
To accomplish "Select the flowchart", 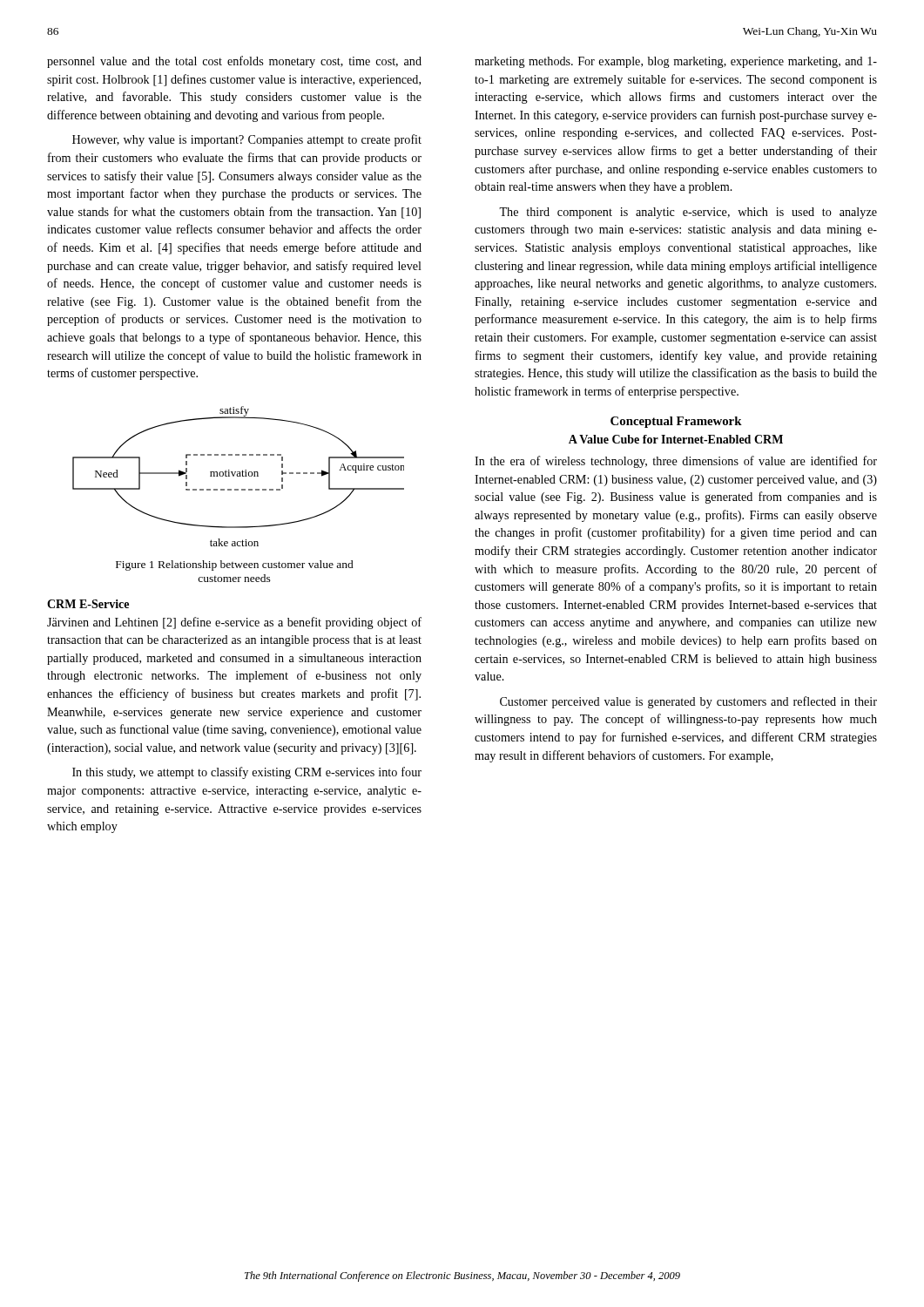I will pos(234,476).
